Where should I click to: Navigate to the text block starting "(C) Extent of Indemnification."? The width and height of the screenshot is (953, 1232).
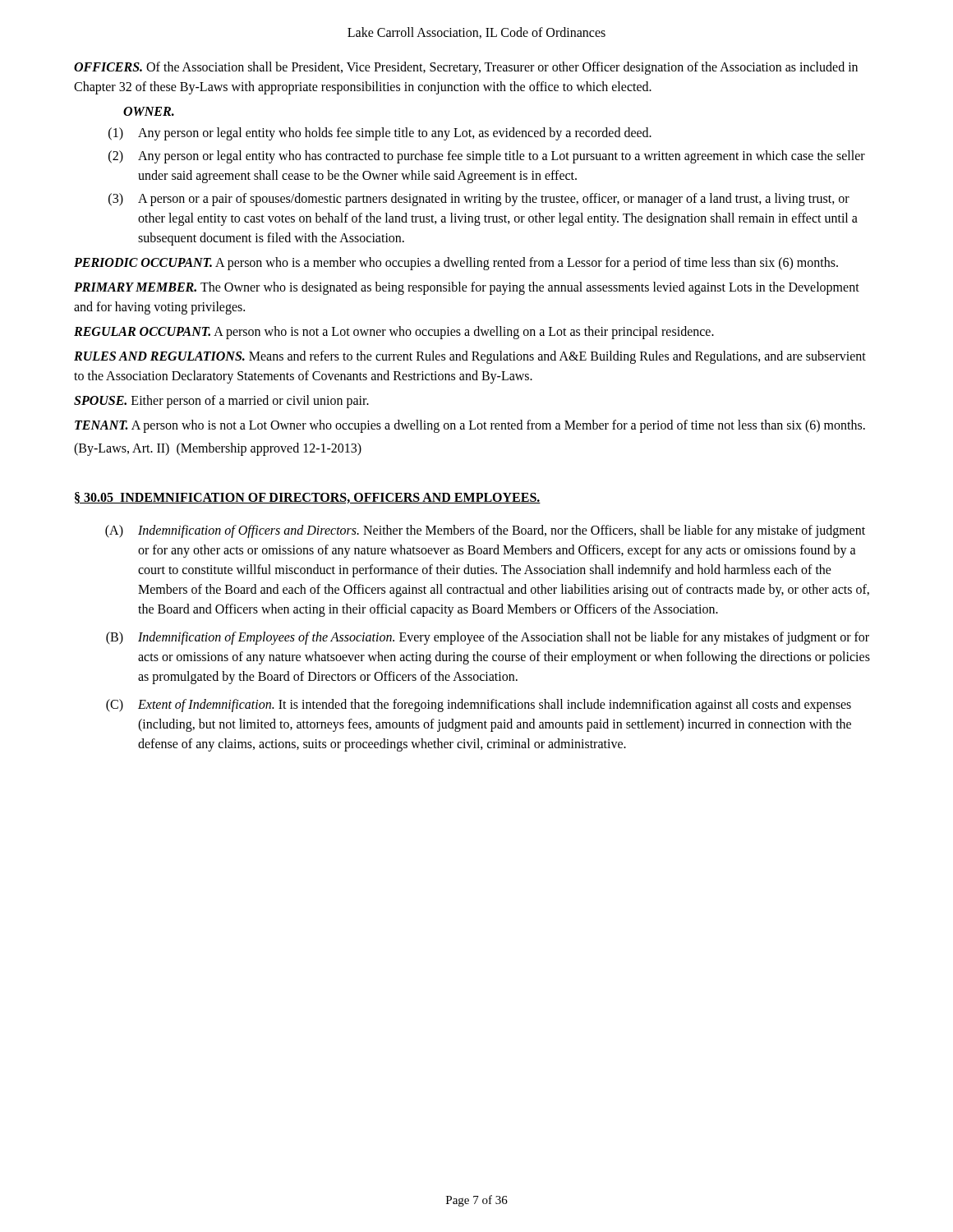476,724
